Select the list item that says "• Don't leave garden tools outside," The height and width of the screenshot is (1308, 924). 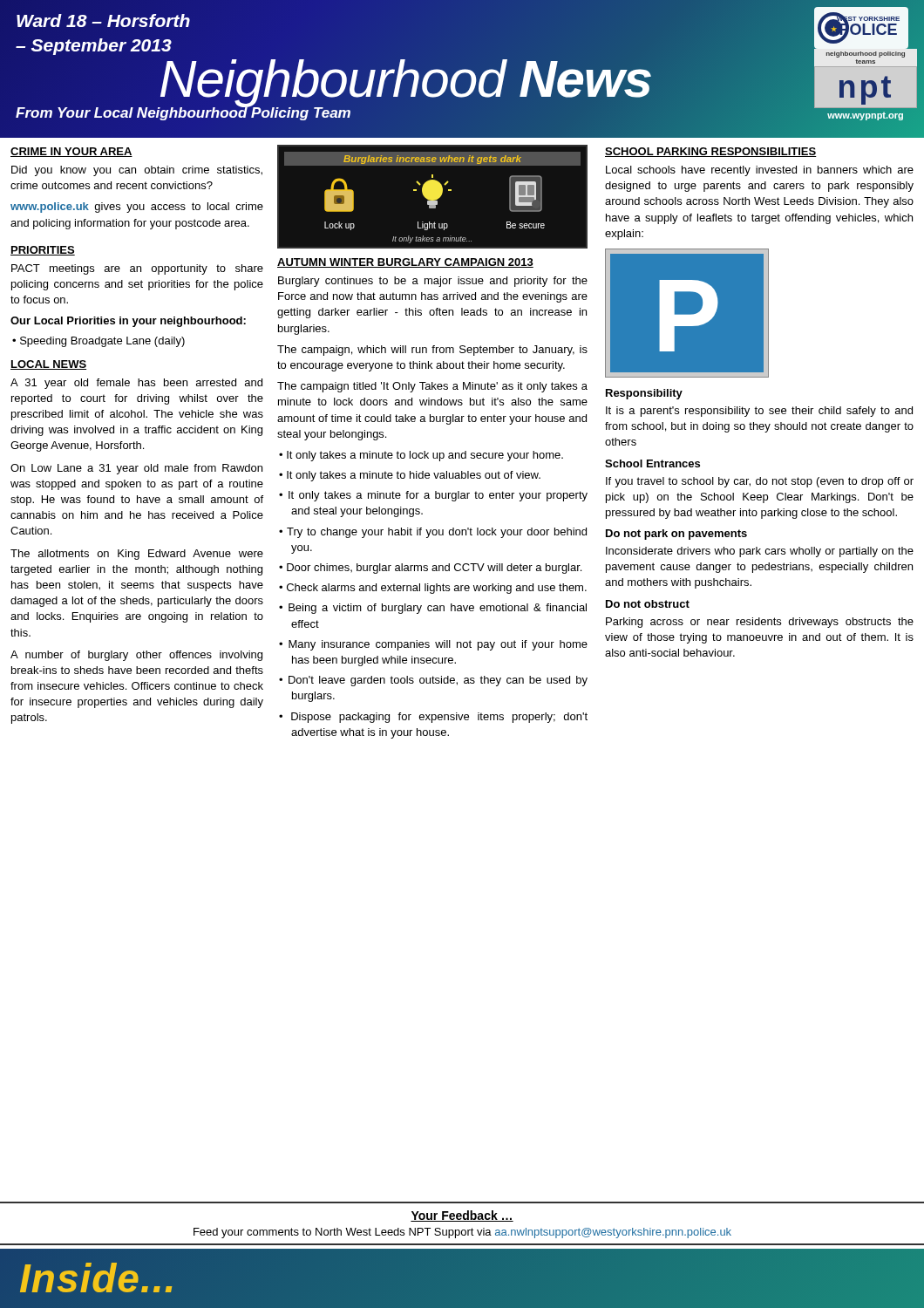point(433,688)
